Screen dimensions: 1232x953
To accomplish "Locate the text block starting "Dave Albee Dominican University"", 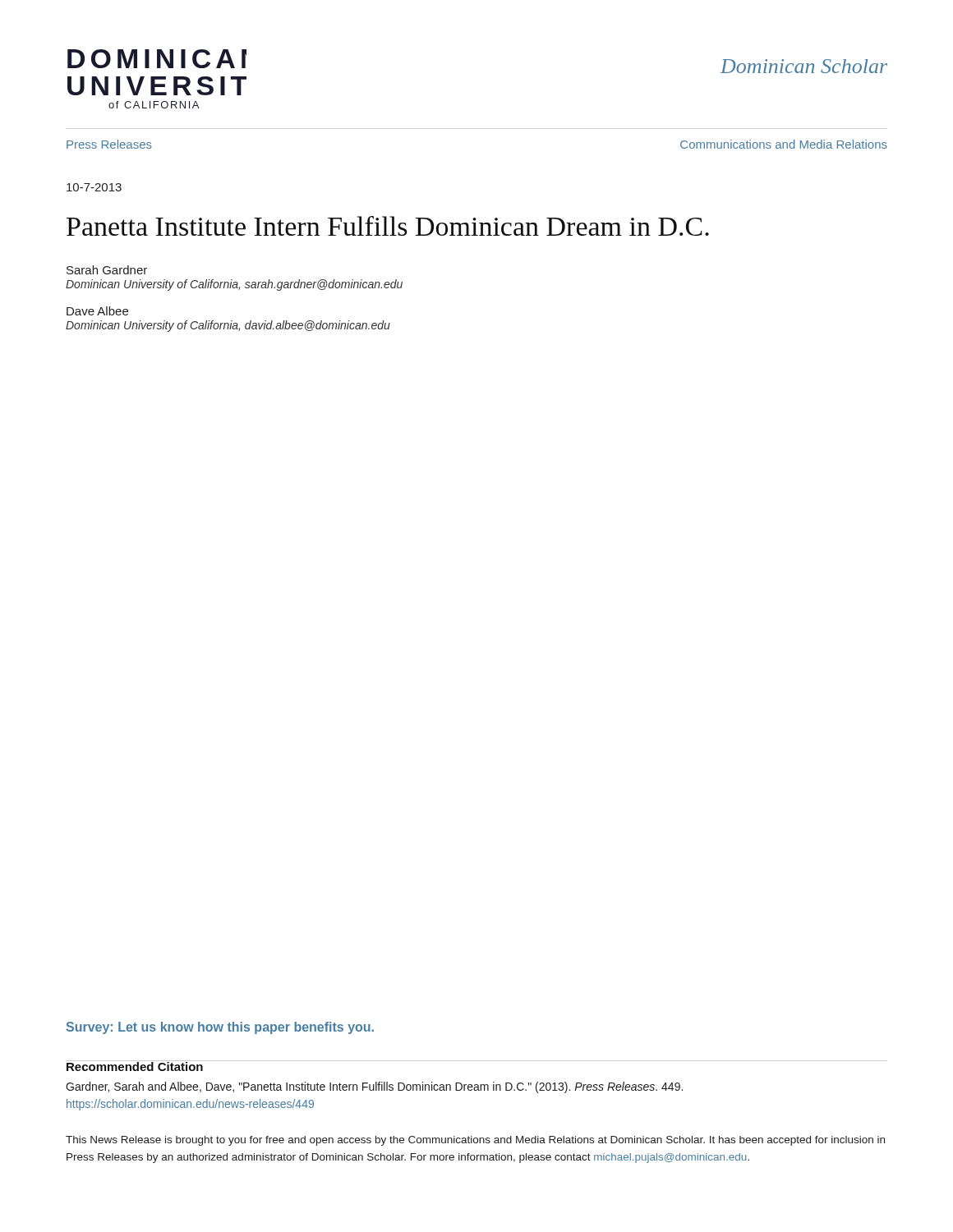I will click(97, 311).
